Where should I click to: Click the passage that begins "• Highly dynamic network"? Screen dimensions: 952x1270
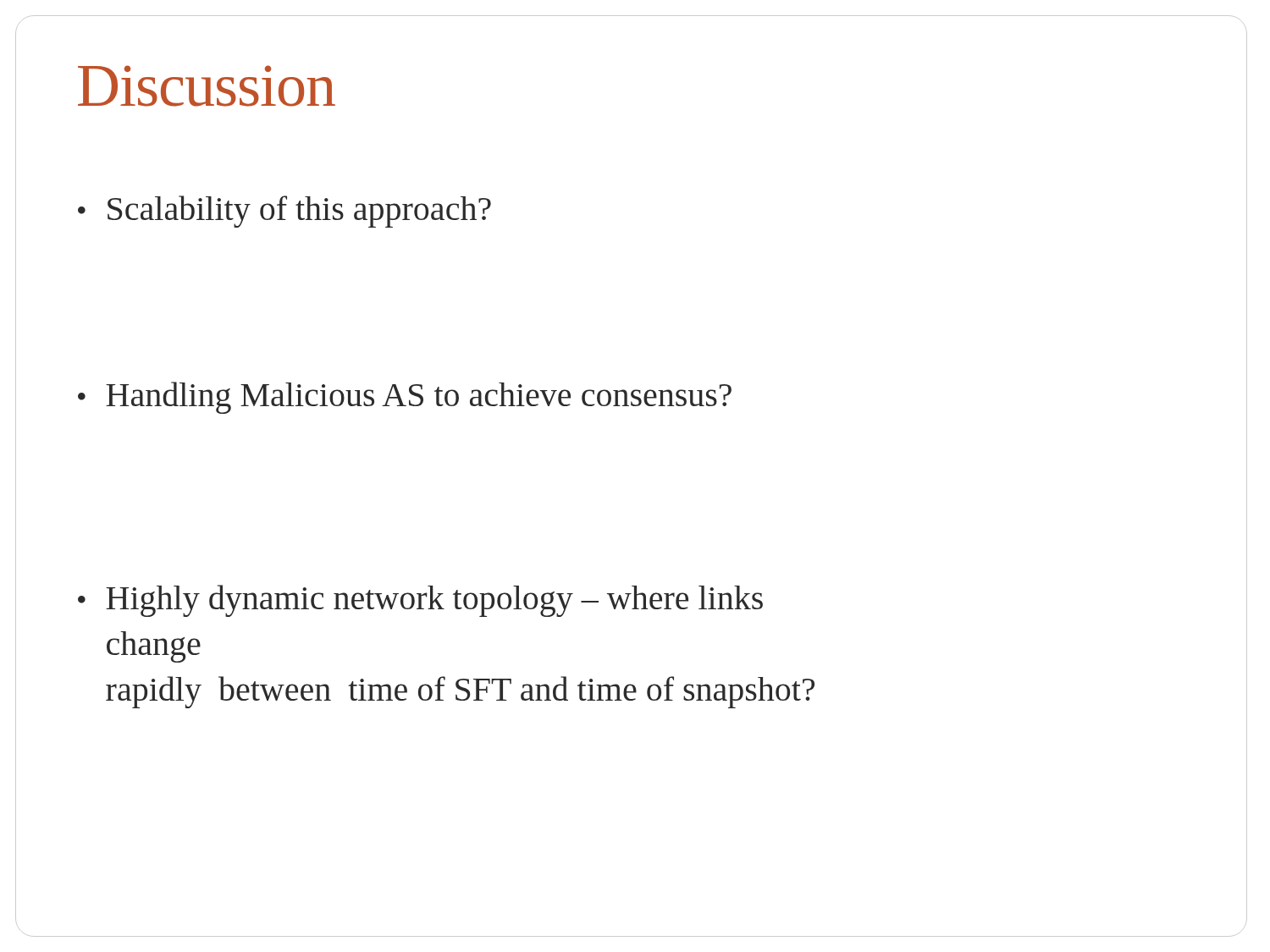[x=420, y=601]
